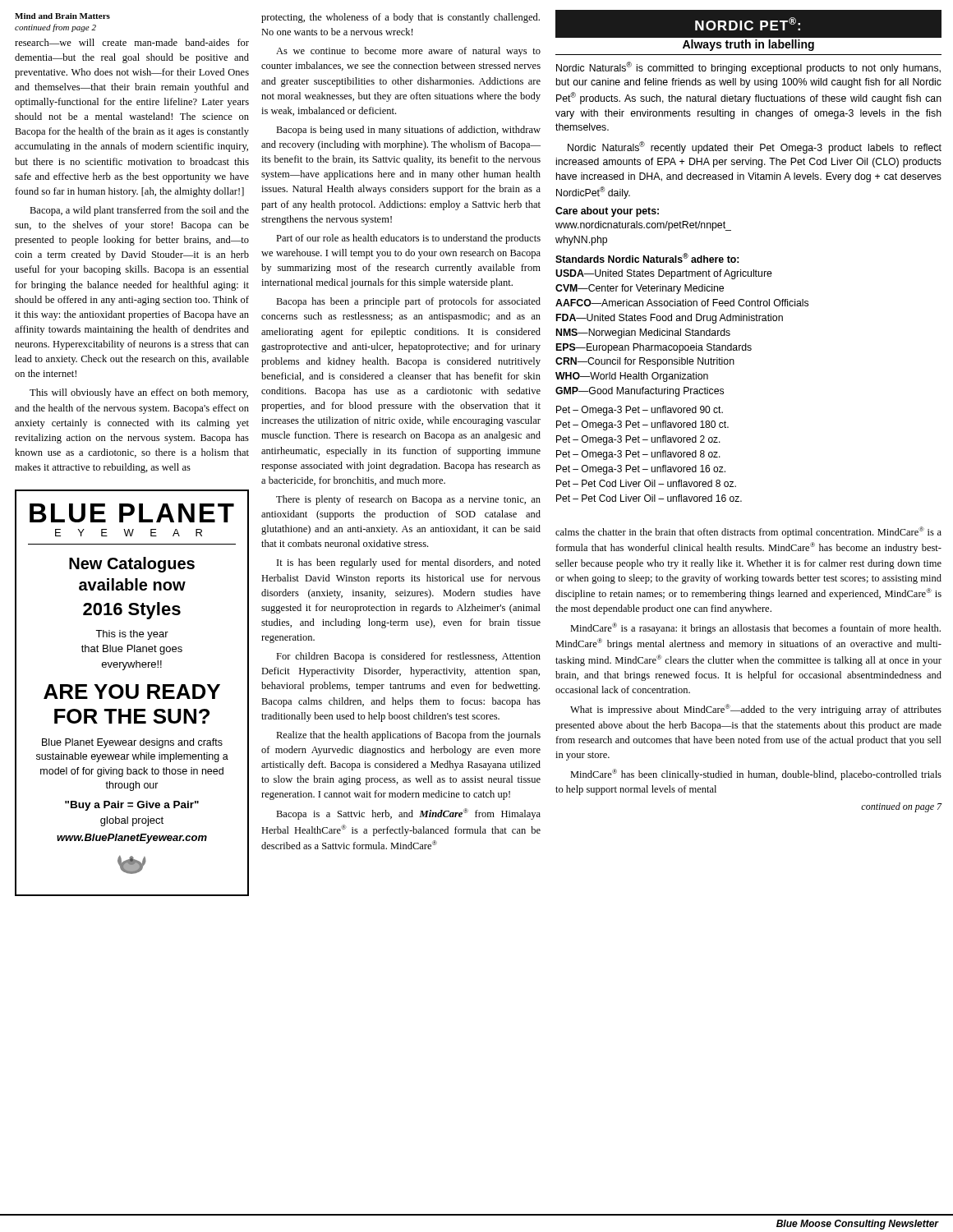The height and width of the screenshot is (1232, 953).
Task: Select the list item that says "Pet – Omega-3 Pet – unflavored 90 ct."
Action: point(640,410)
